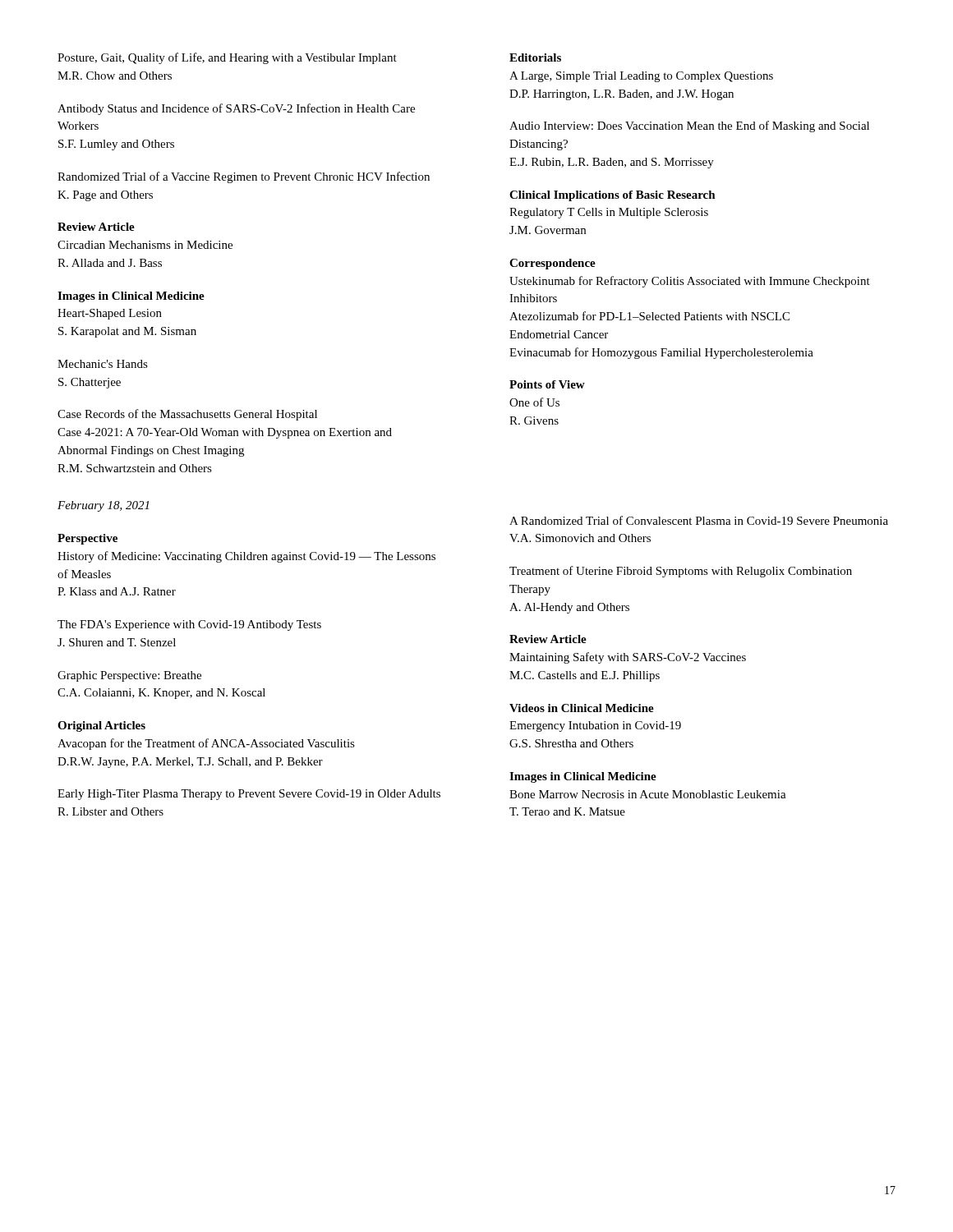Screen dimensions: 1232x953
Task: Select the list item that says "Randomized Trial of"
Action: coord(244,185)
